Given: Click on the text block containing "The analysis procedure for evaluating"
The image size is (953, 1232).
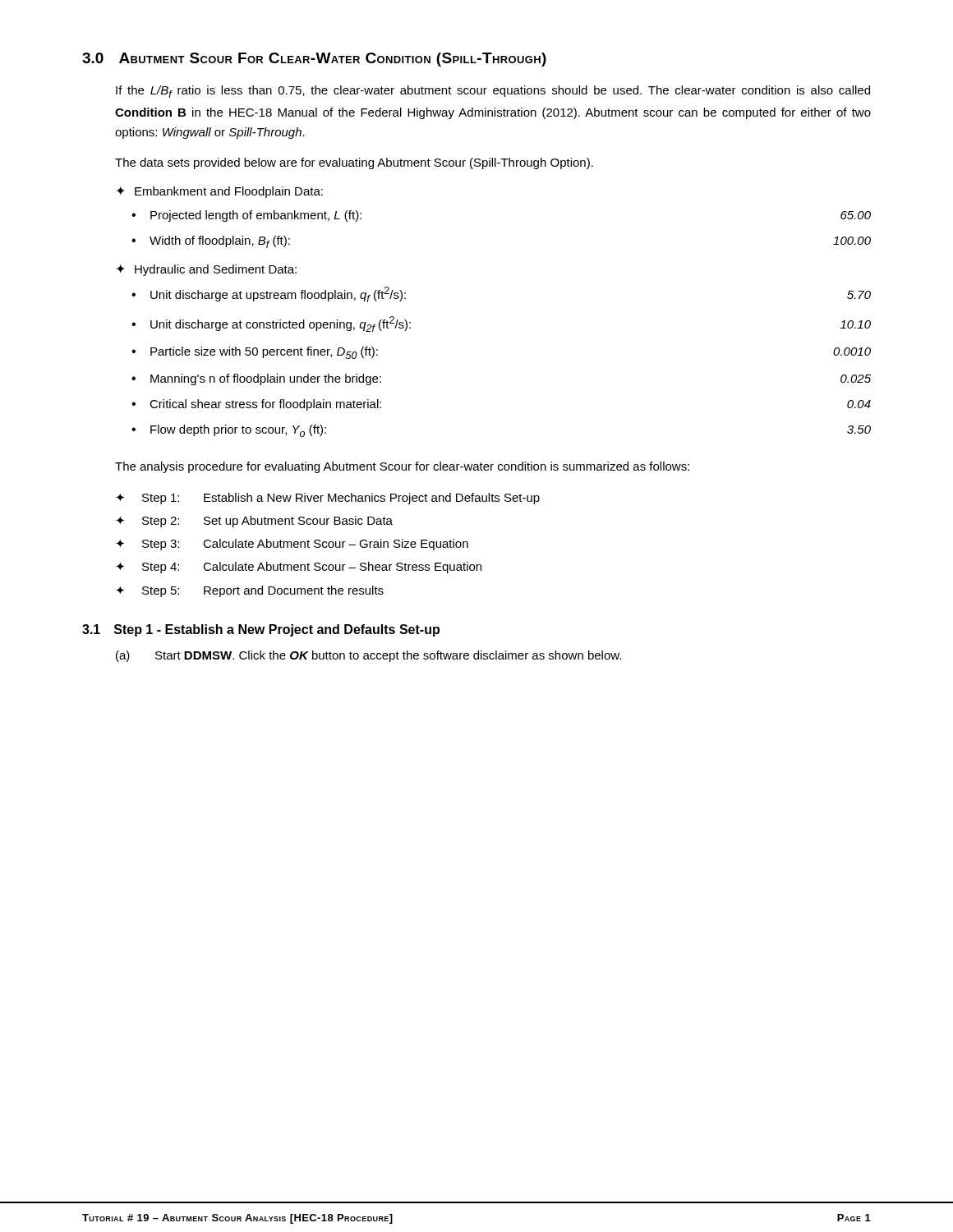Looking at the screenshot, I should pos(403,466).
